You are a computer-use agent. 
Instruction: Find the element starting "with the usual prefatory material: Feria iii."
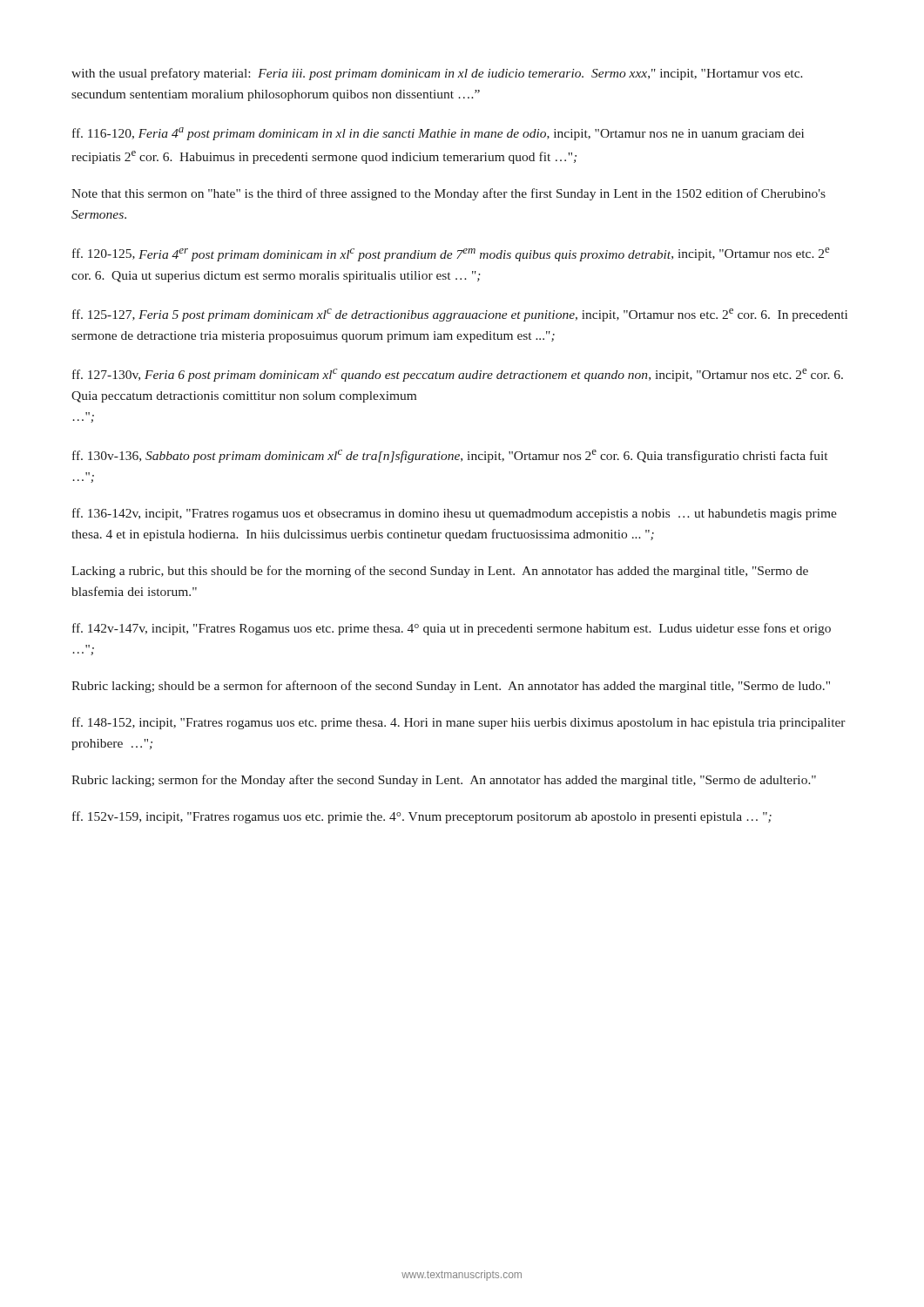[437, 83]
